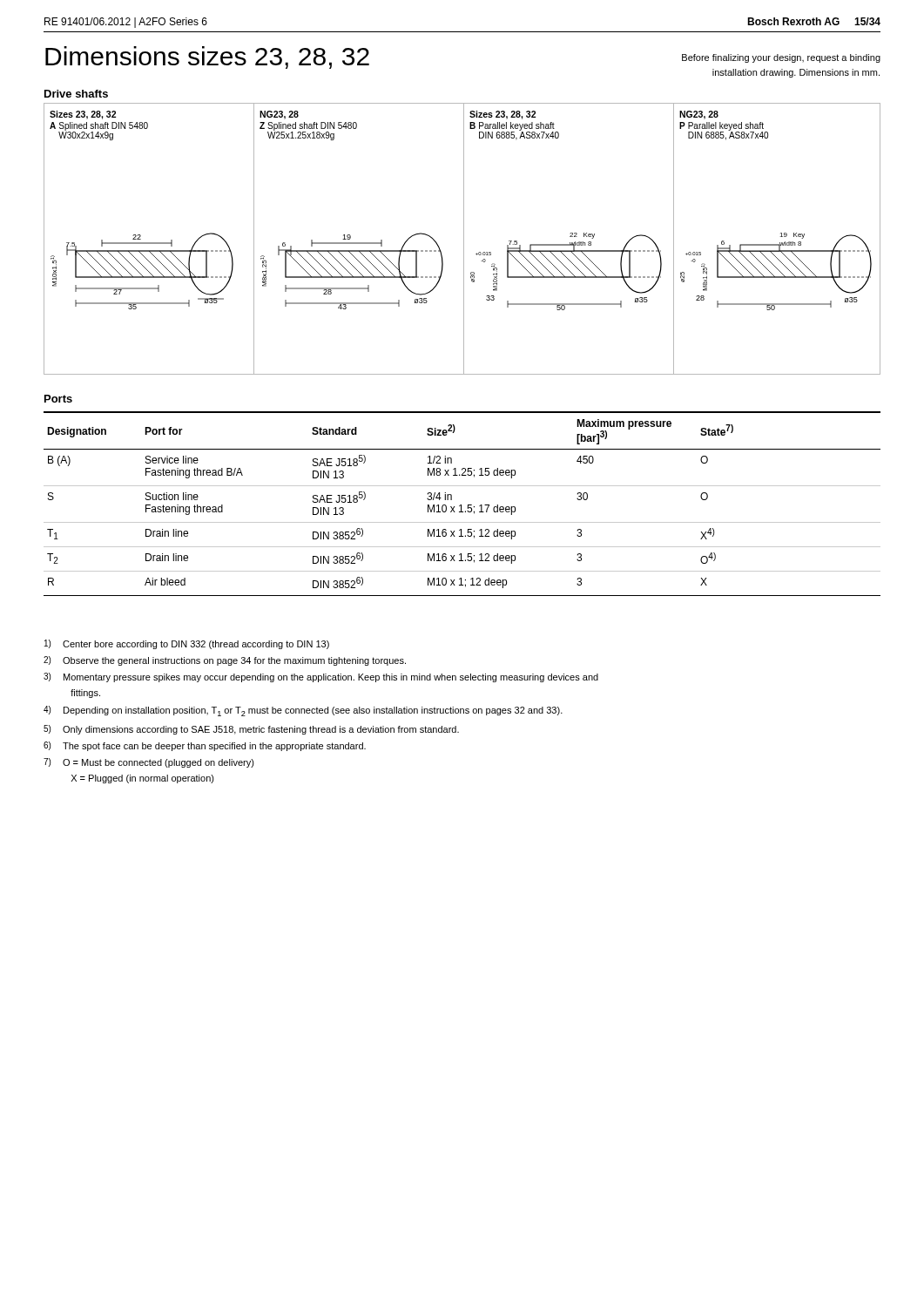Select the passage starting "Dimensions sizes 23, 28,"
Viewport: 924px width, 1307px height.
pyautogui.click(x=207, y=56)
